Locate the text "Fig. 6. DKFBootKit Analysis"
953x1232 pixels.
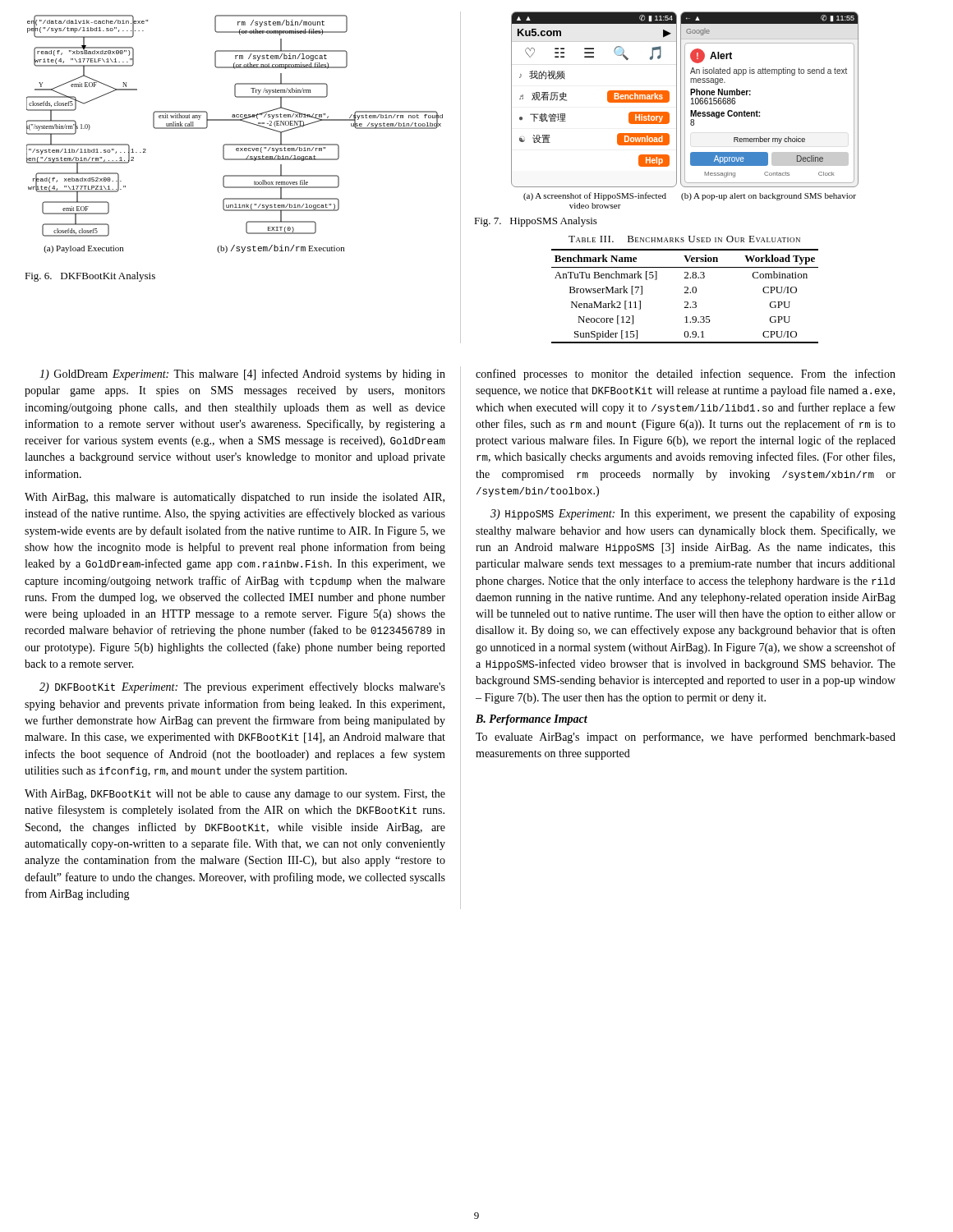click(x=90, y=276)
